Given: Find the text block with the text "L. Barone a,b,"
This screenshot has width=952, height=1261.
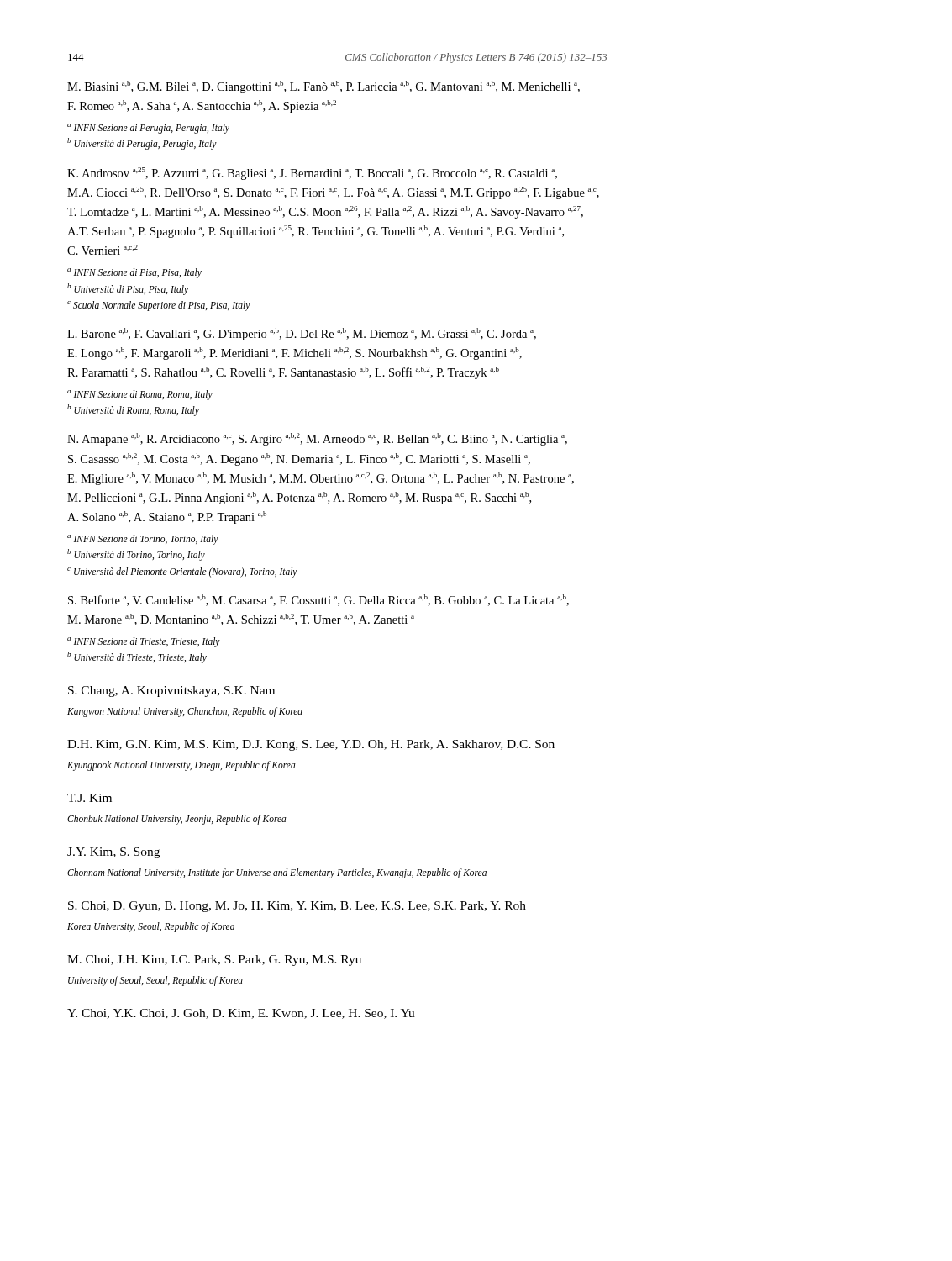Looking at the screenshot, I should point(302,353).
